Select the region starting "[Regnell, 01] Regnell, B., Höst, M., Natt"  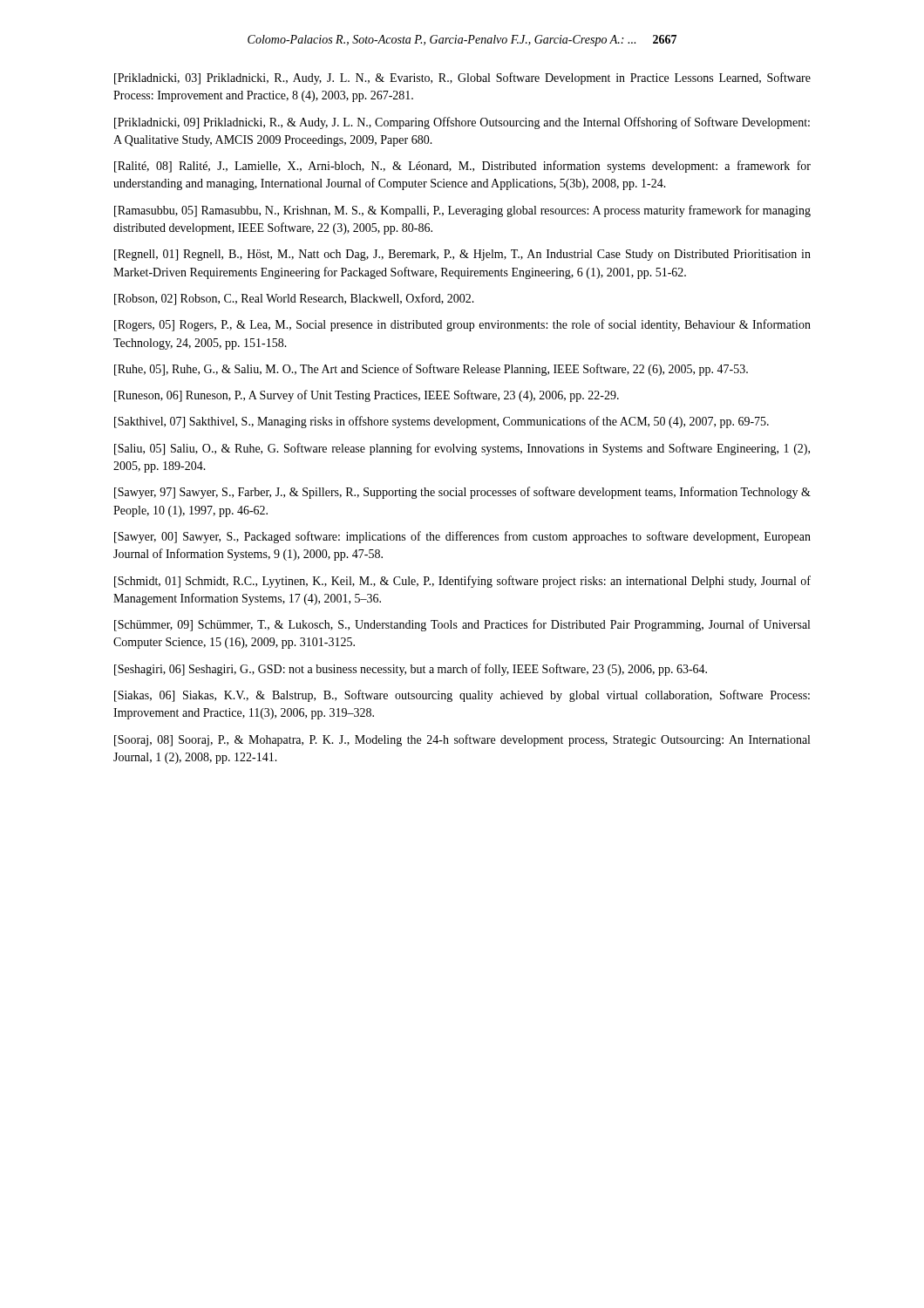(462, 263)
